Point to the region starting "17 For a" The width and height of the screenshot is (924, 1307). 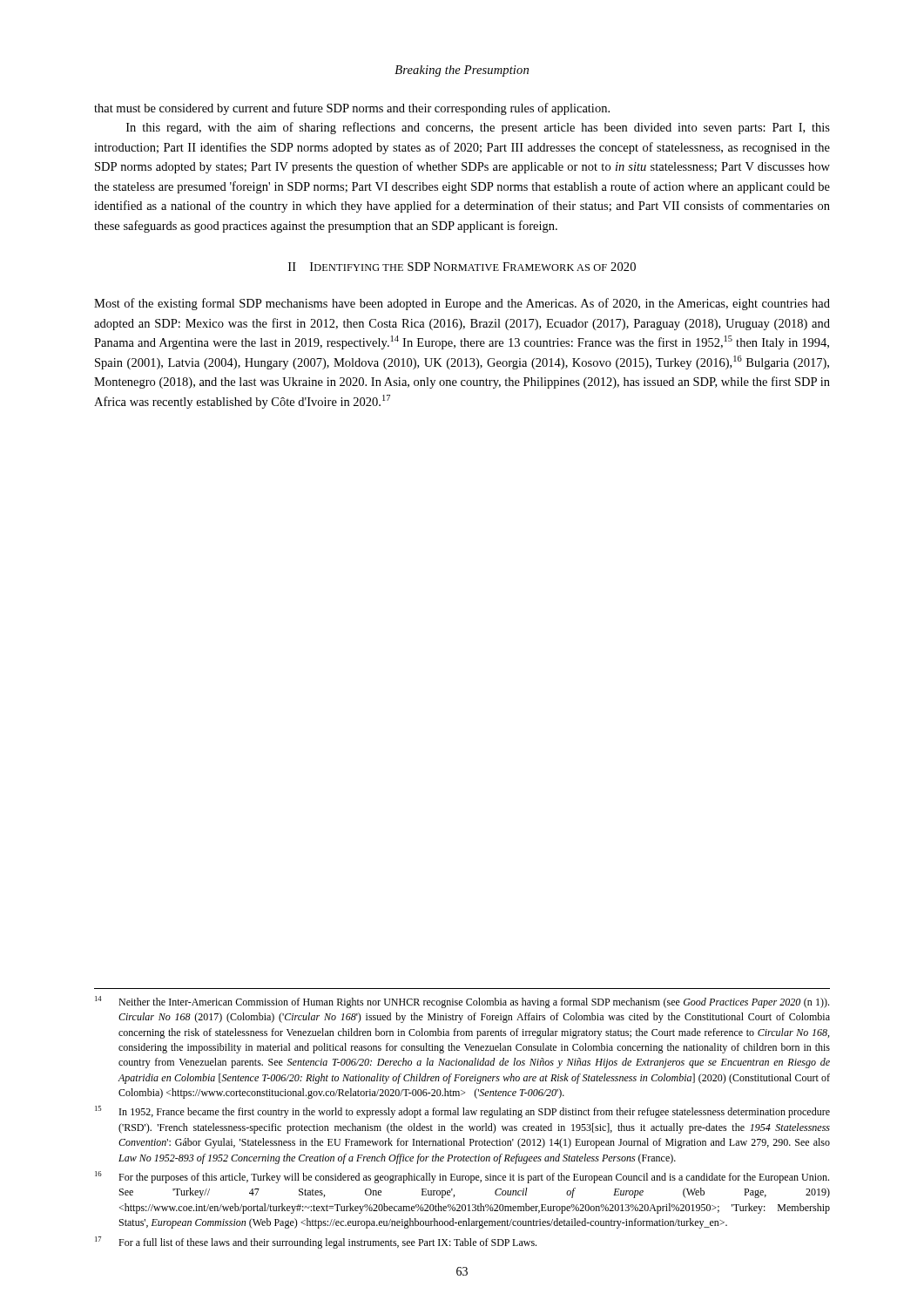coord(462,1243)
